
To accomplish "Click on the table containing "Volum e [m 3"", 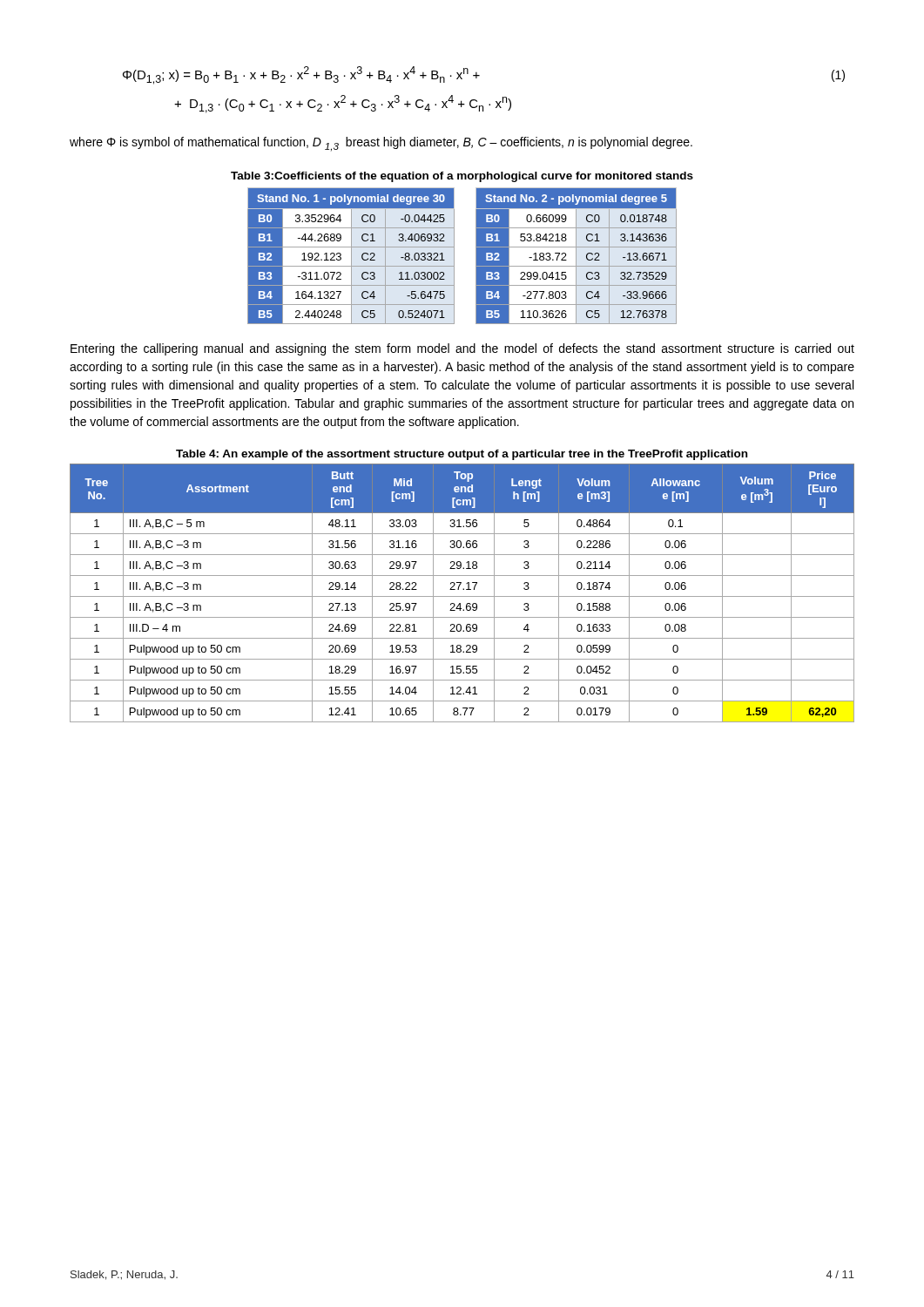I will 462,593.
